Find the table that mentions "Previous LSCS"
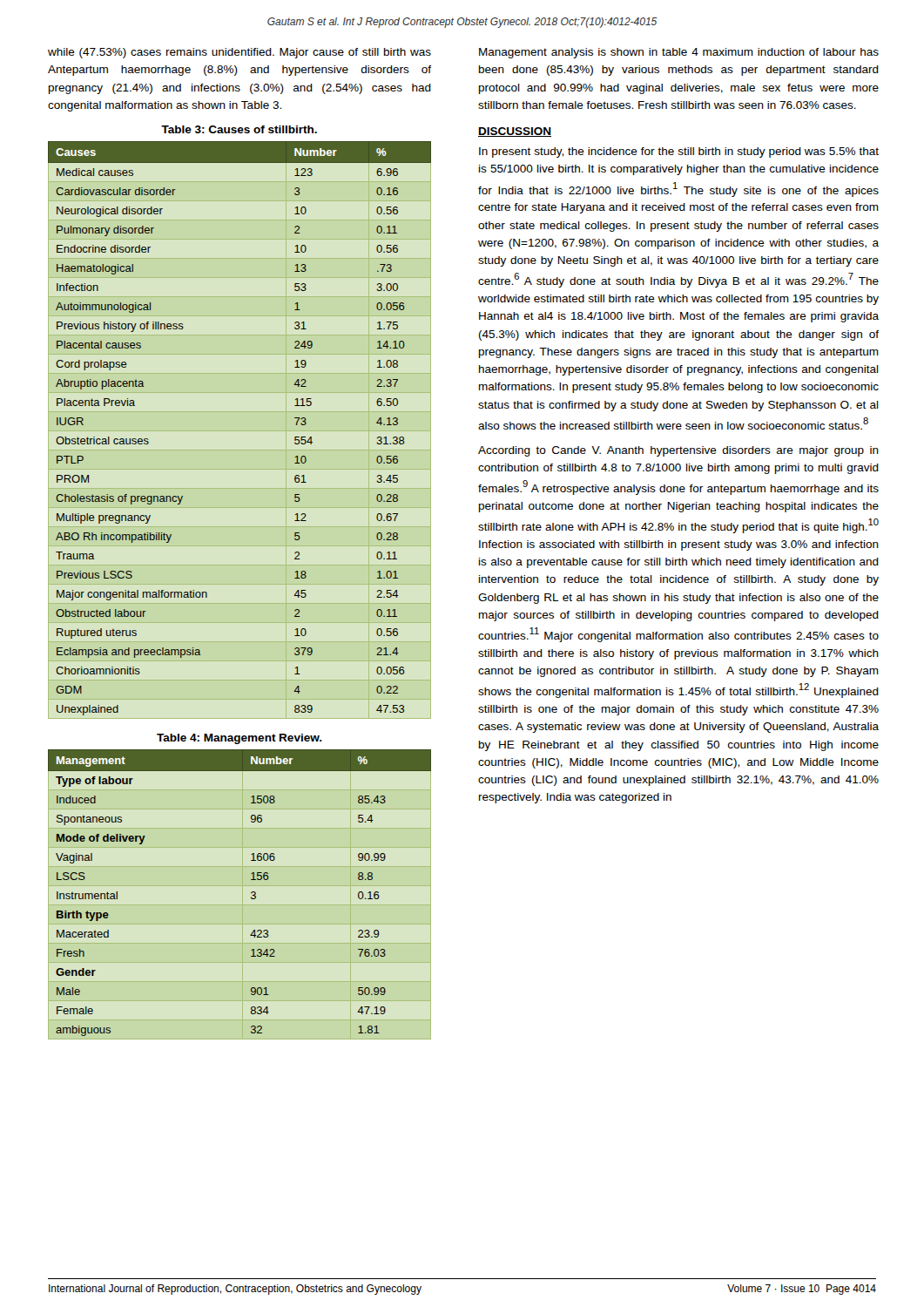 click(239, 430)
